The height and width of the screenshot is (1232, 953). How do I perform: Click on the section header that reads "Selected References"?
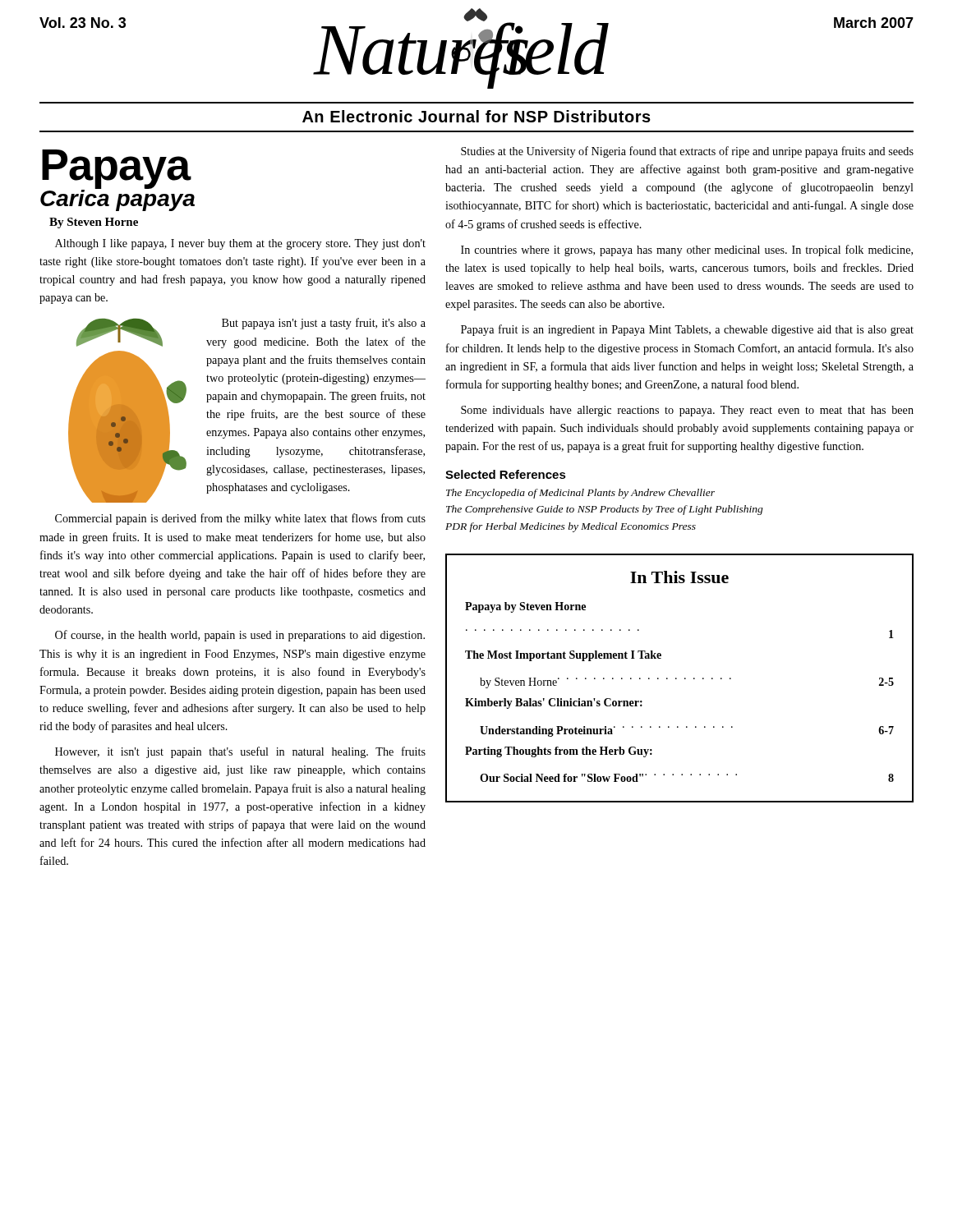point(506,474)
